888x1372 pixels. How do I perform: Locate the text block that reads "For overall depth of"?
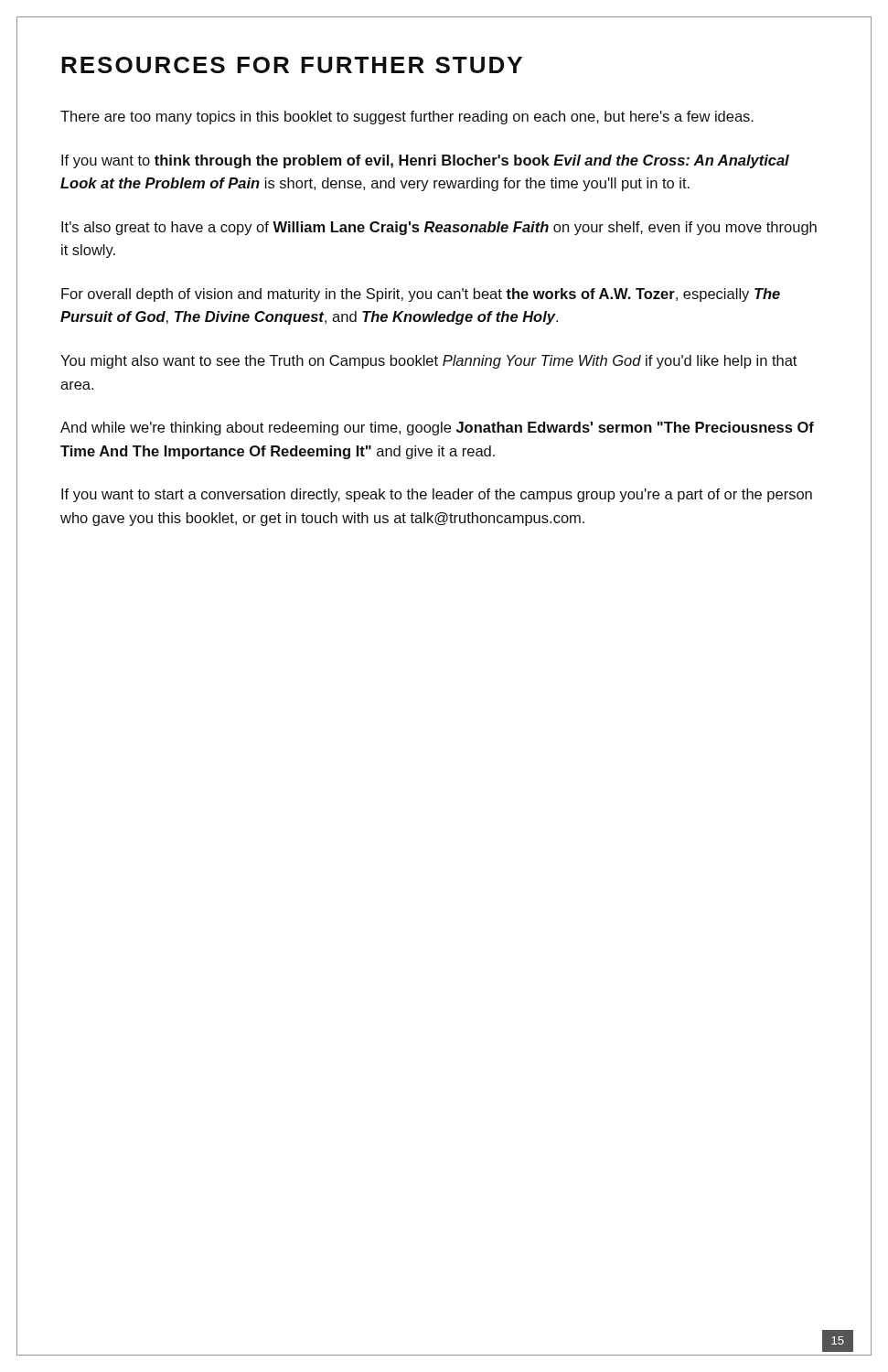[420, 305]
